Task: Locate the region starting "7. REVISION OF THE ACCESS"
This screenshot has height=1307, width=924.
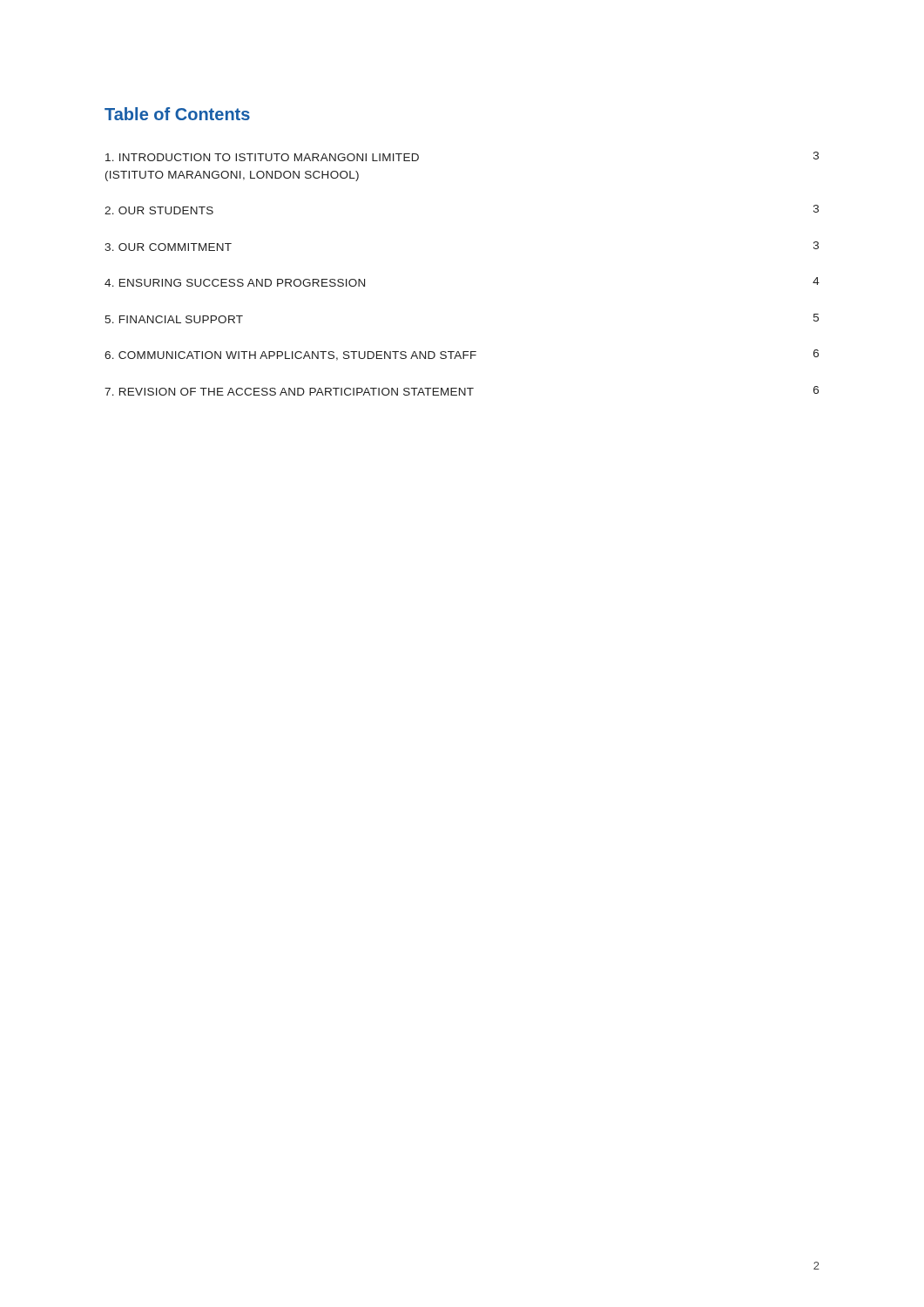Action: [x=462, y=392]
